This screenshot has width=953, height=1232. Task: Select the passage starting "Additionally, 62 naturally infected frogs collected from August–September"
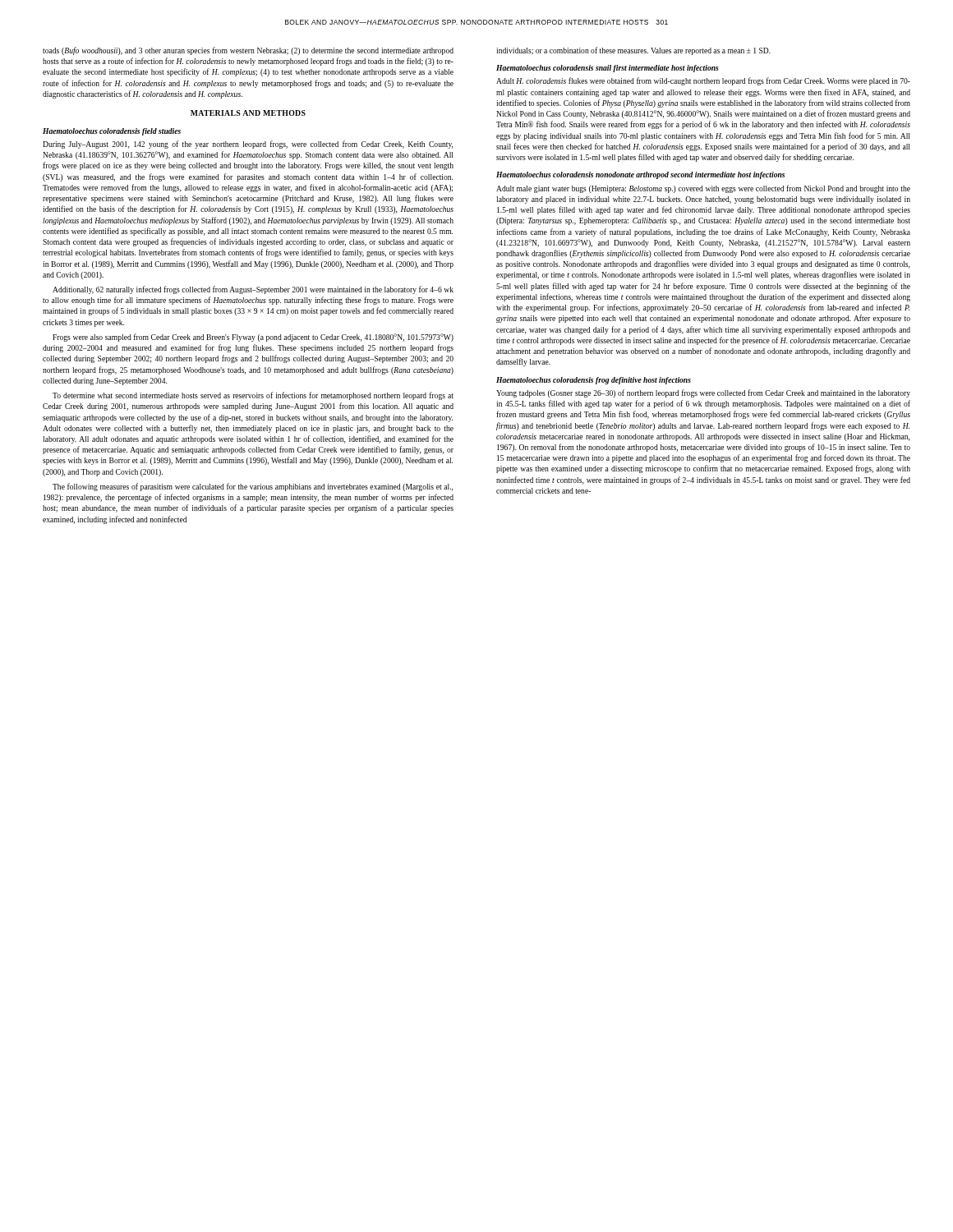pyautogui.click(x=248, y=306)
